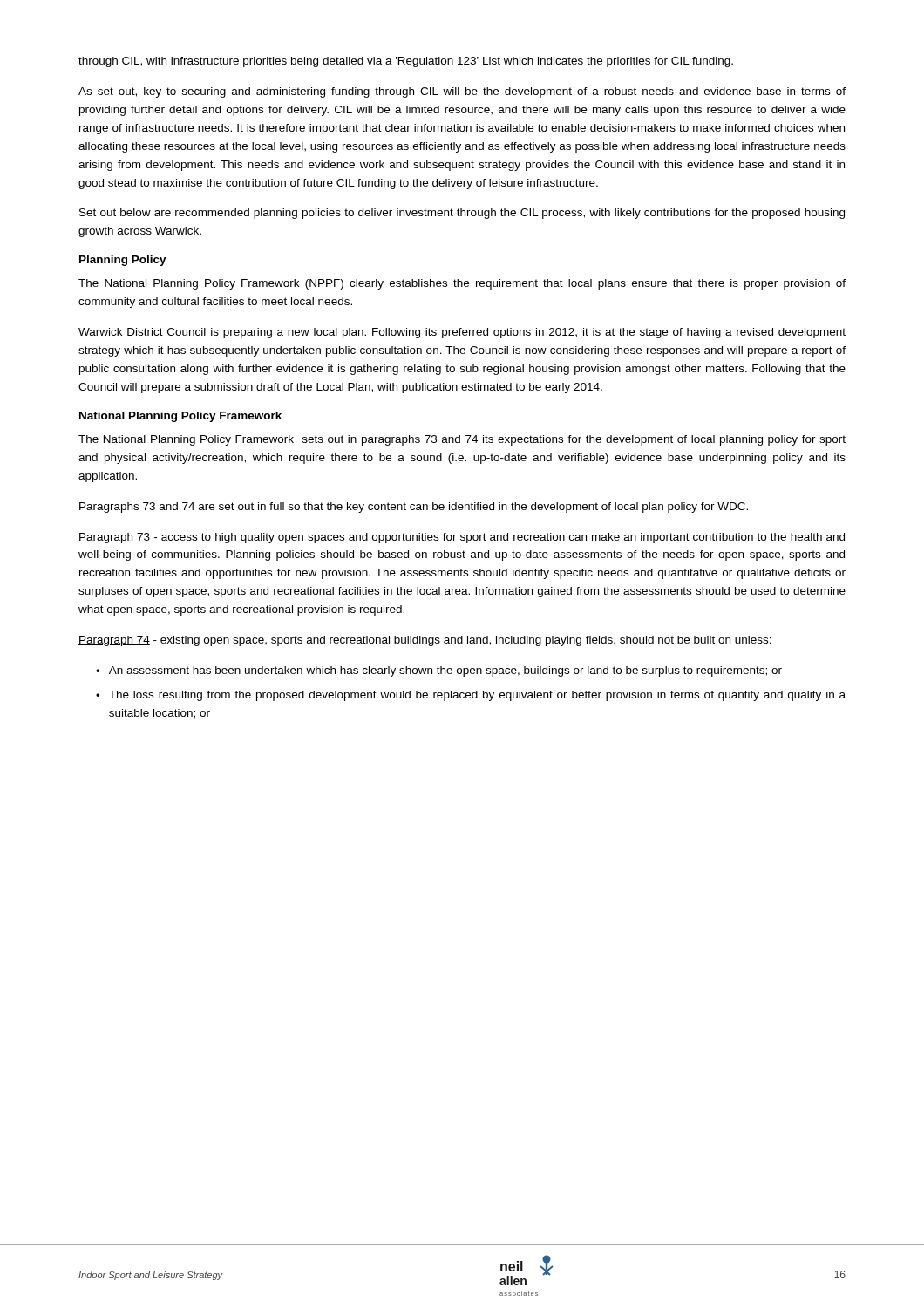Click on the text starting "Paragraph 73 - access to high quality"

click(x=462, y=573)
